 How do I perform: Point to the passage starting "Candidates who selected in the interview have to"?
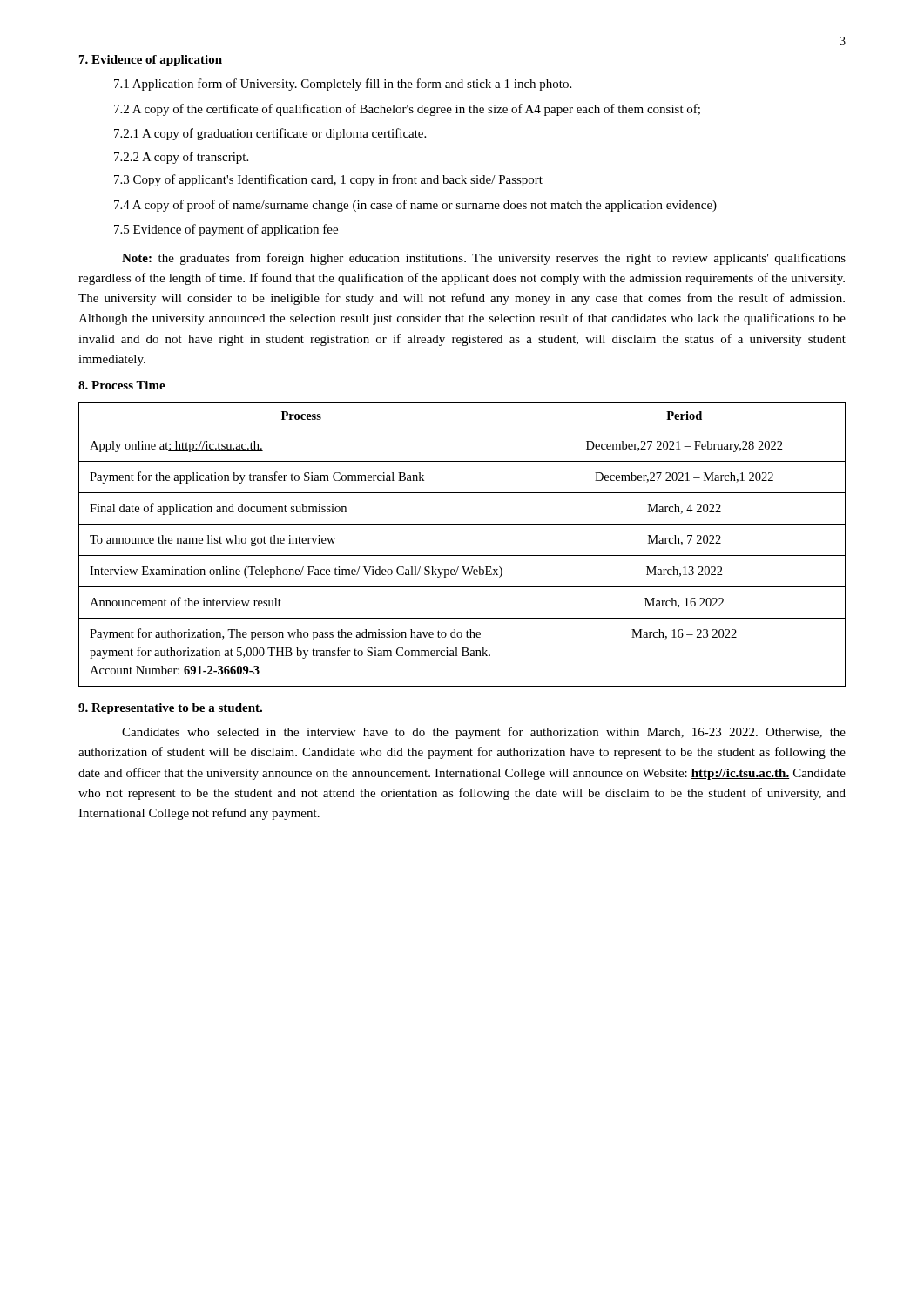click(462, 773)
